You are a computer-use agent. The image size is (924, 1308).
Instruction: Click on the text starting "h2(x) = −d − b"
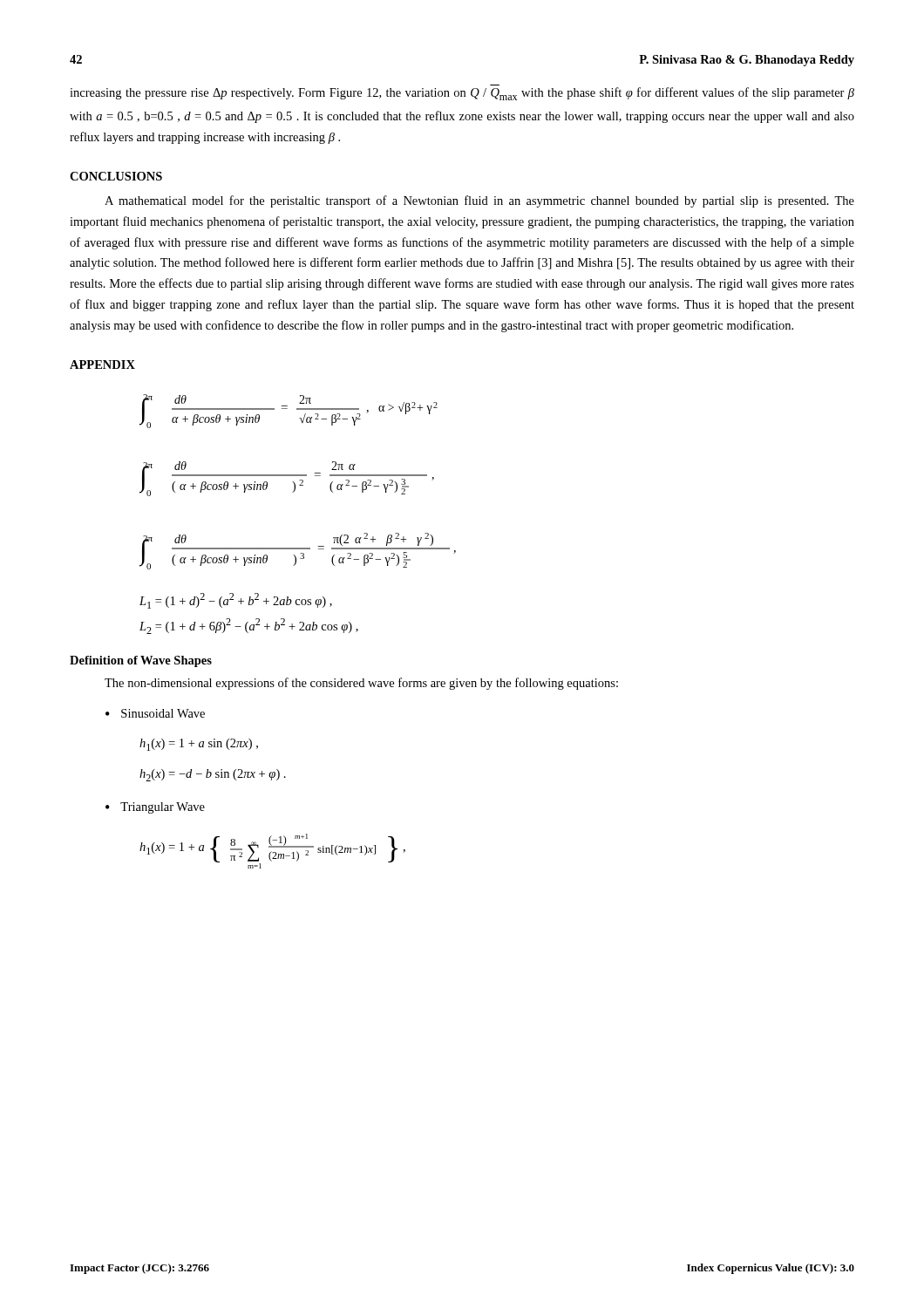coord(213,776)
